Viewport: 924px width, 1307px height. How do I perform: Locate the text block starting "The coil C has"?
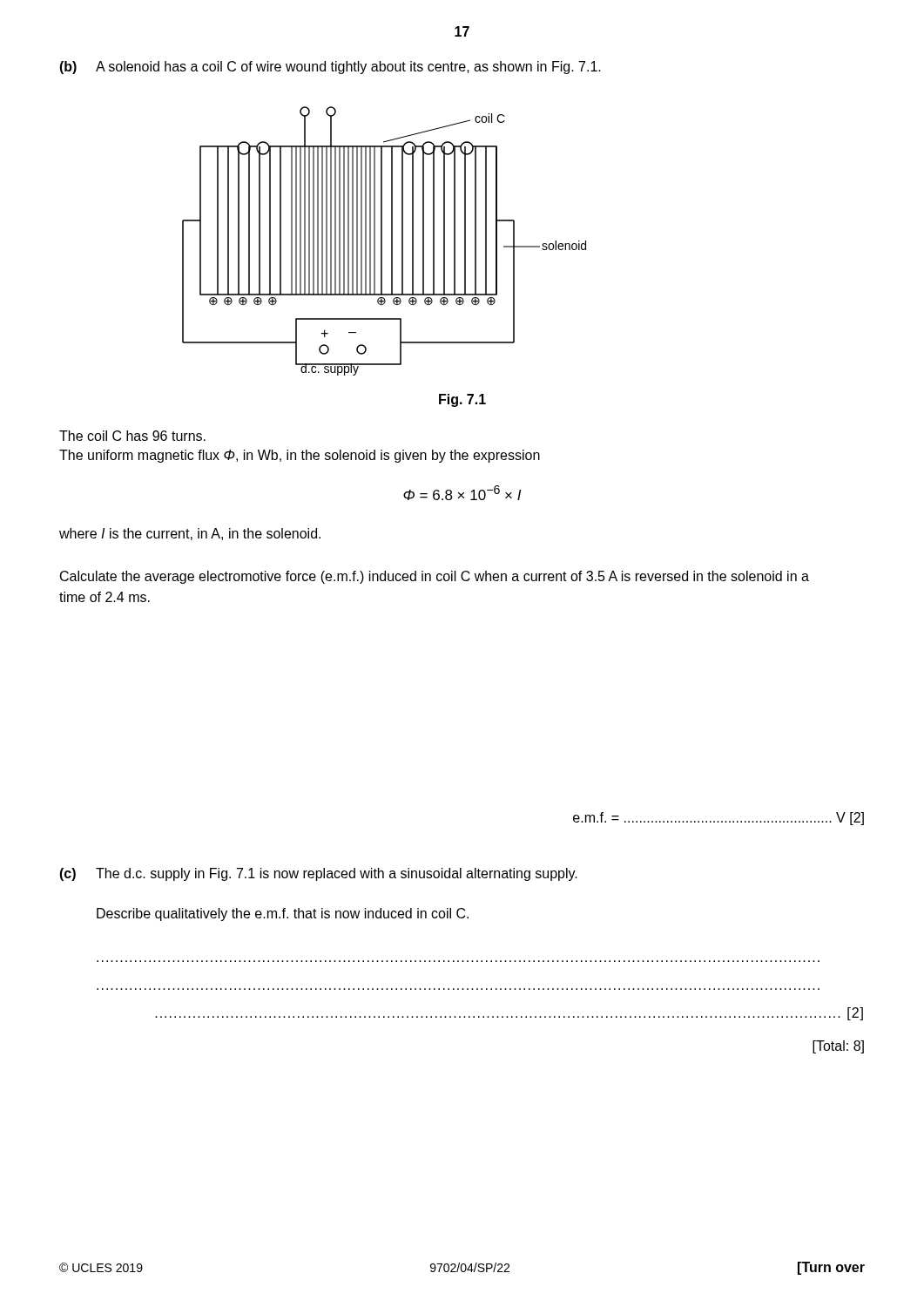coord(133,436)
